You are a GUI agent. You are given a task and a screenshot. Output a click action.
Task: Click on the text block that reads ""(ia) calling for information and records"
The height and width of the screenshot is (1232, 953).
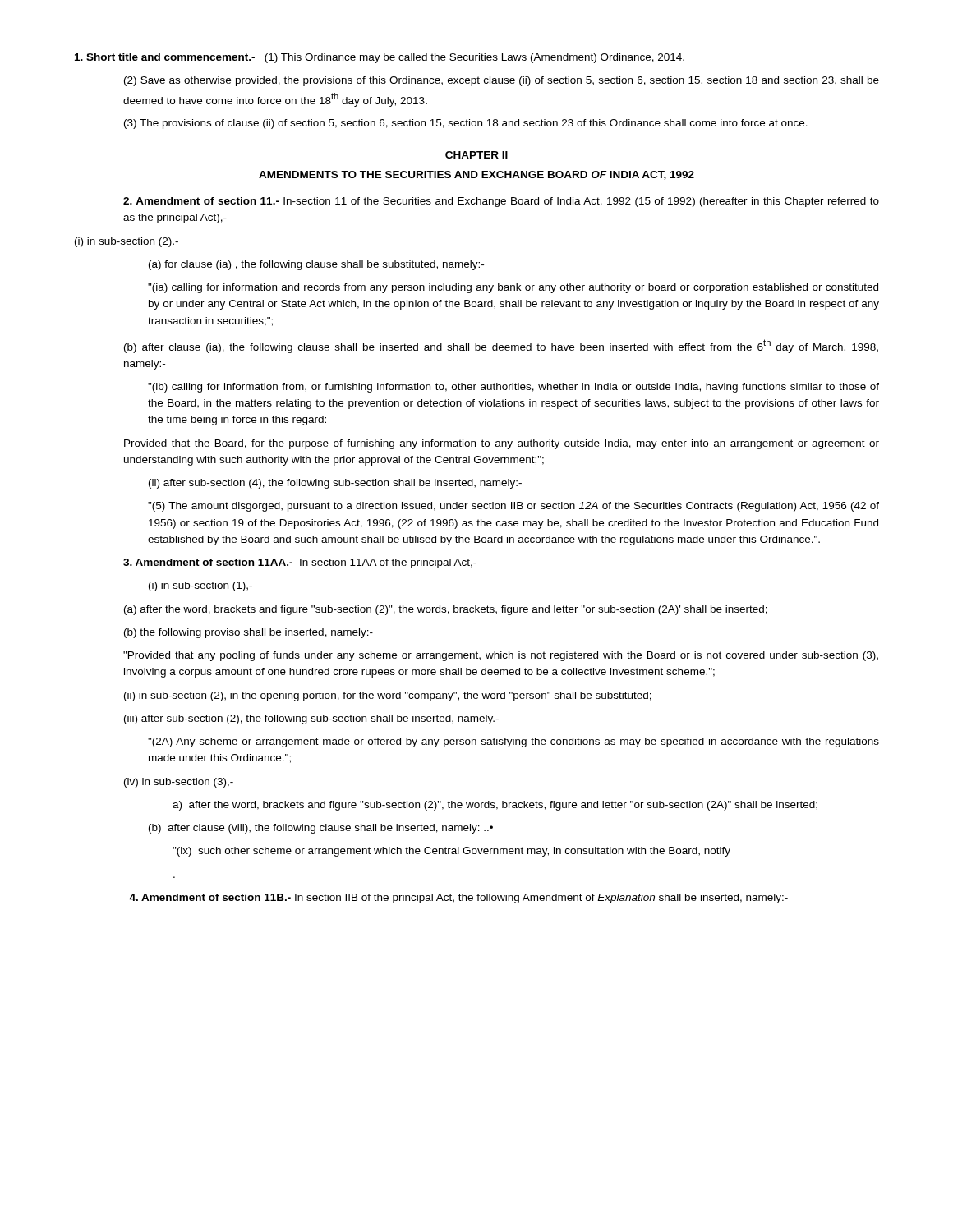pyautogui.click(x=513, y=304)
